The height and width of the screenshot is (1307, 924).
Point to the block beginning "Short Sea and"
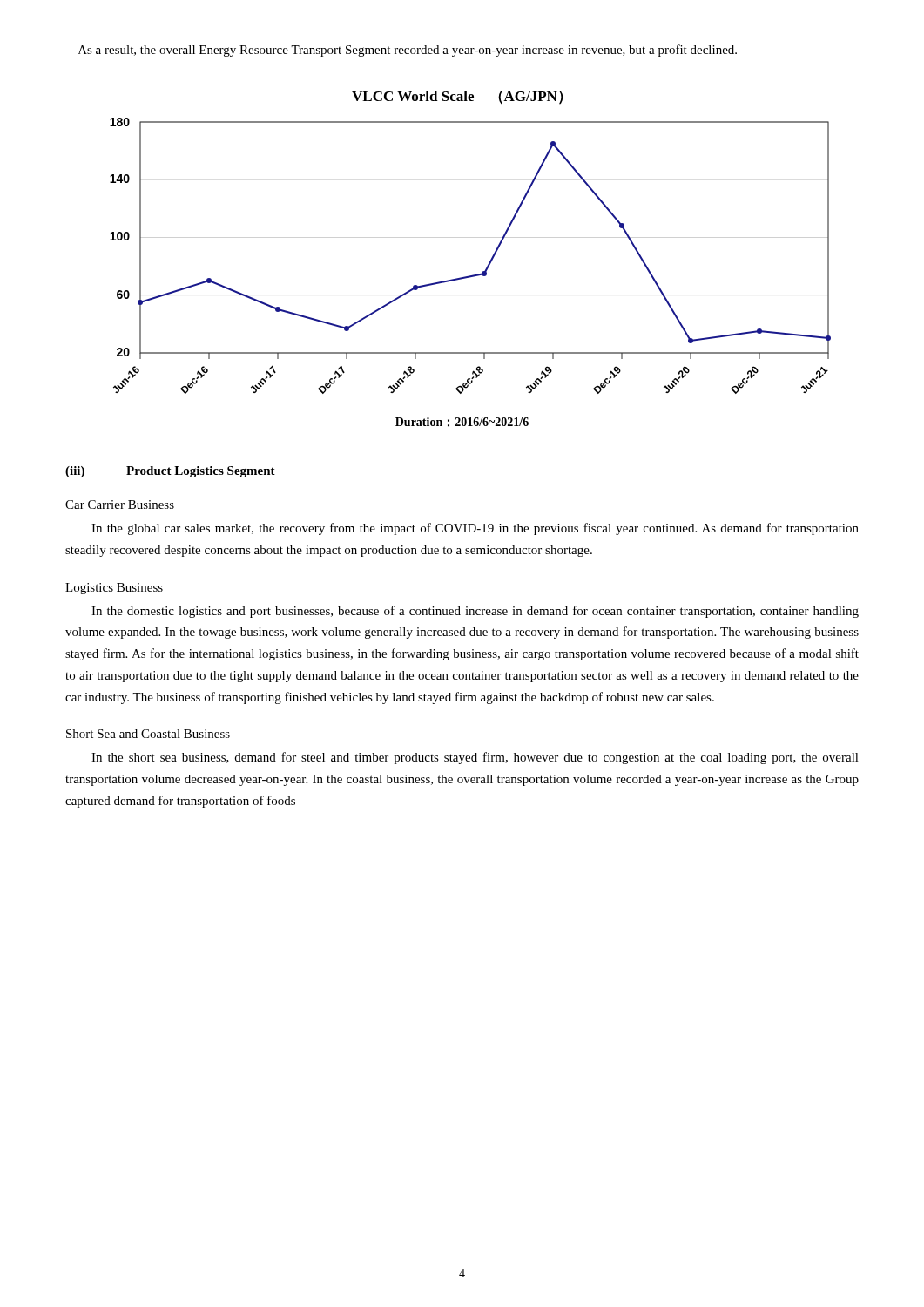click(148, 734)
